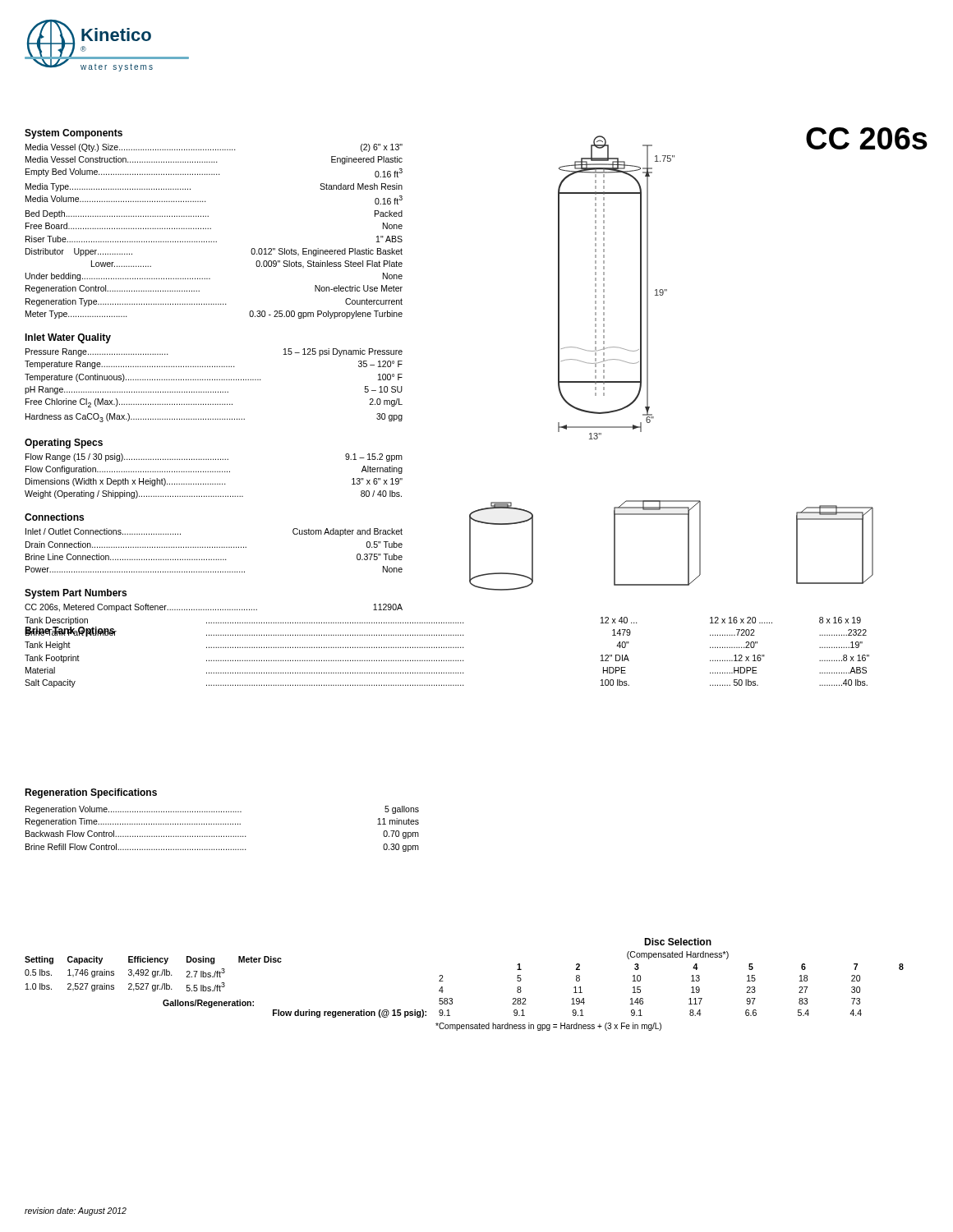Click on the element starting "Flow Range (15 / 30"

(x=214, y=475)
